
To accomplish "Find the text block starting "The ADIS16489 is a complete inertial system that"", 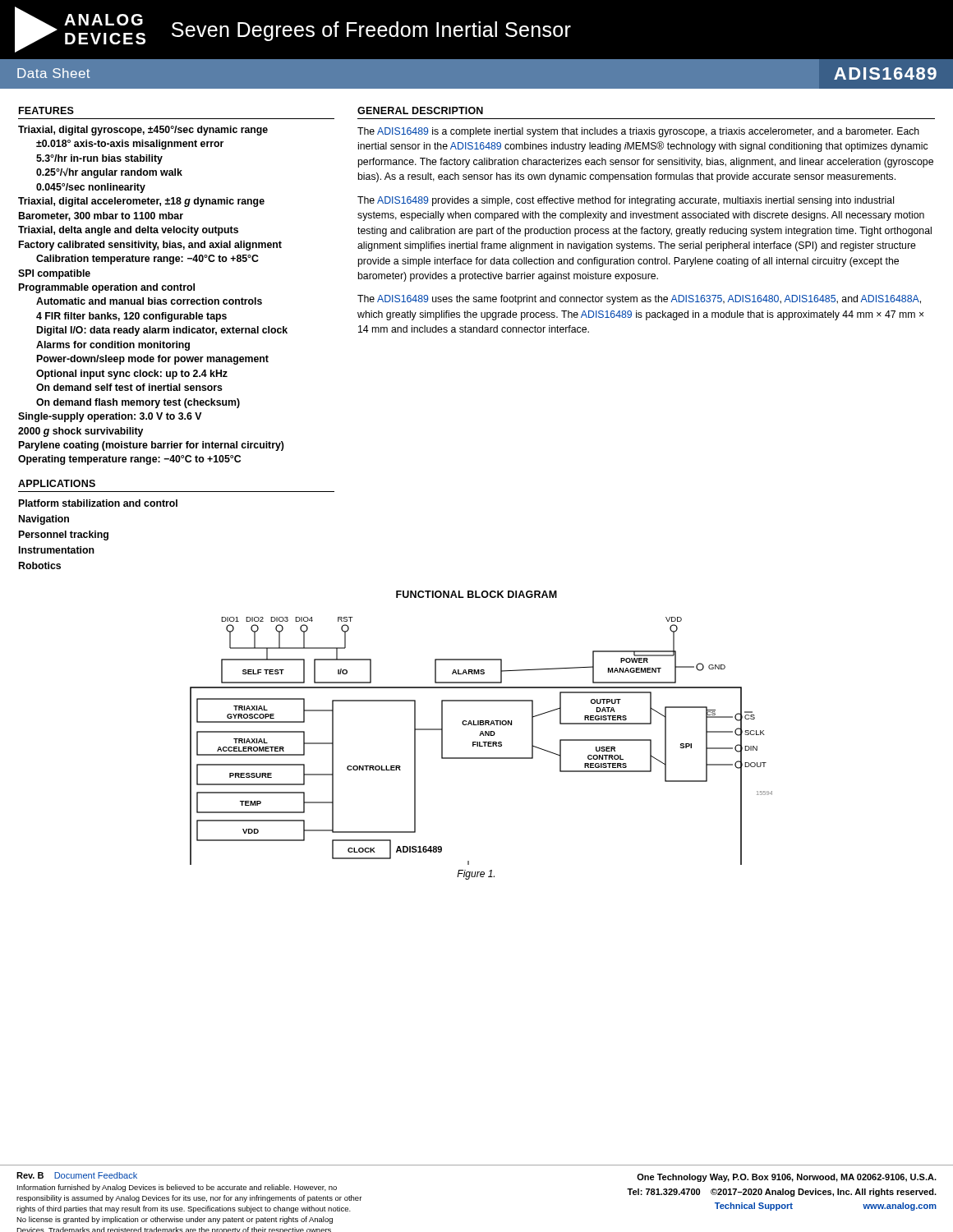I will pyautogui.click(x=646, y=154).
